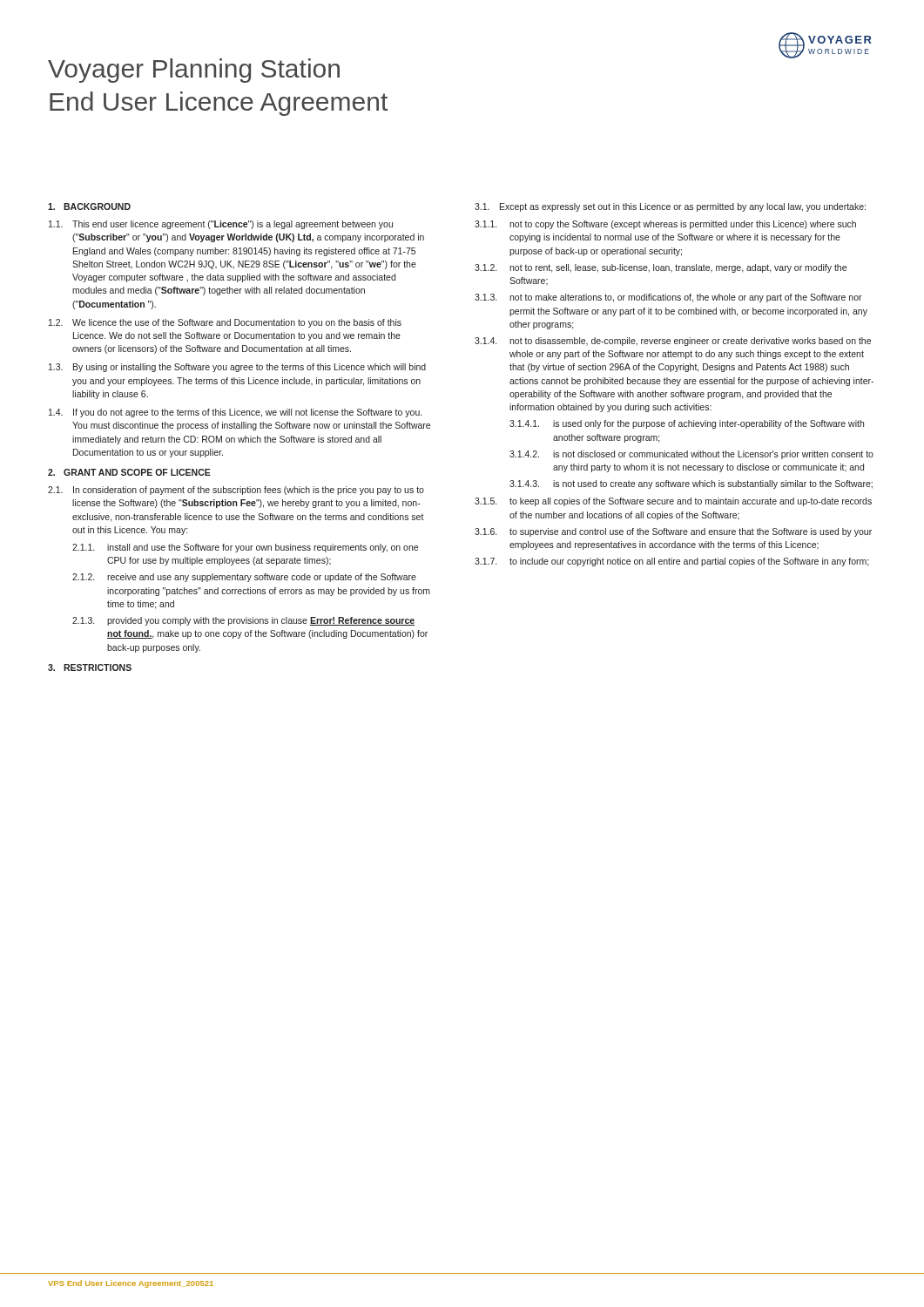
Task: Find the text starting "3.1.6. to supervise and control use"
Action: 675,539
